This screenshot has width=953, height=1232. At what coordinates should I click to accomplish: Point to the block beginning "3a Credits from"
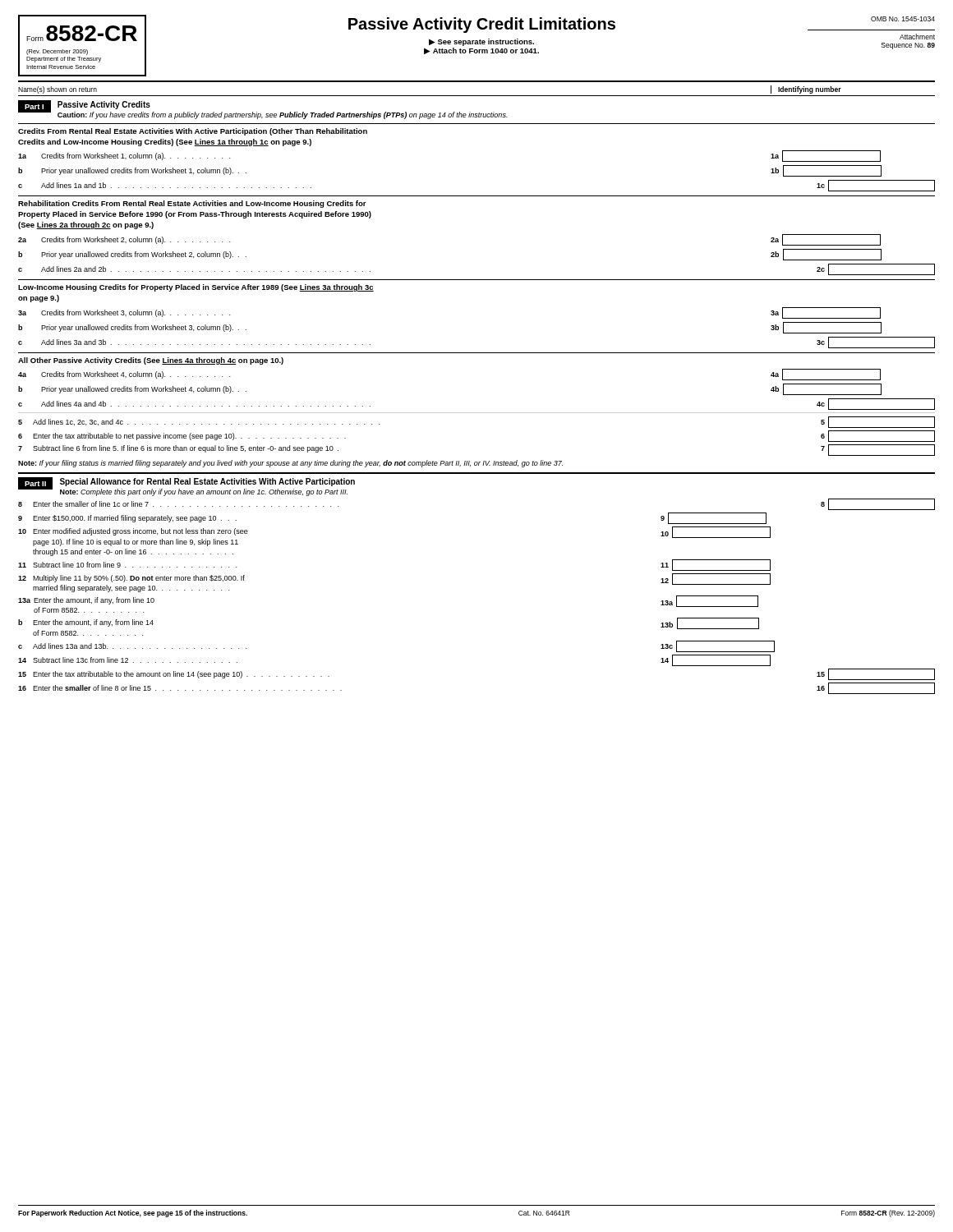pyautogui.click(x=95, y=313)
